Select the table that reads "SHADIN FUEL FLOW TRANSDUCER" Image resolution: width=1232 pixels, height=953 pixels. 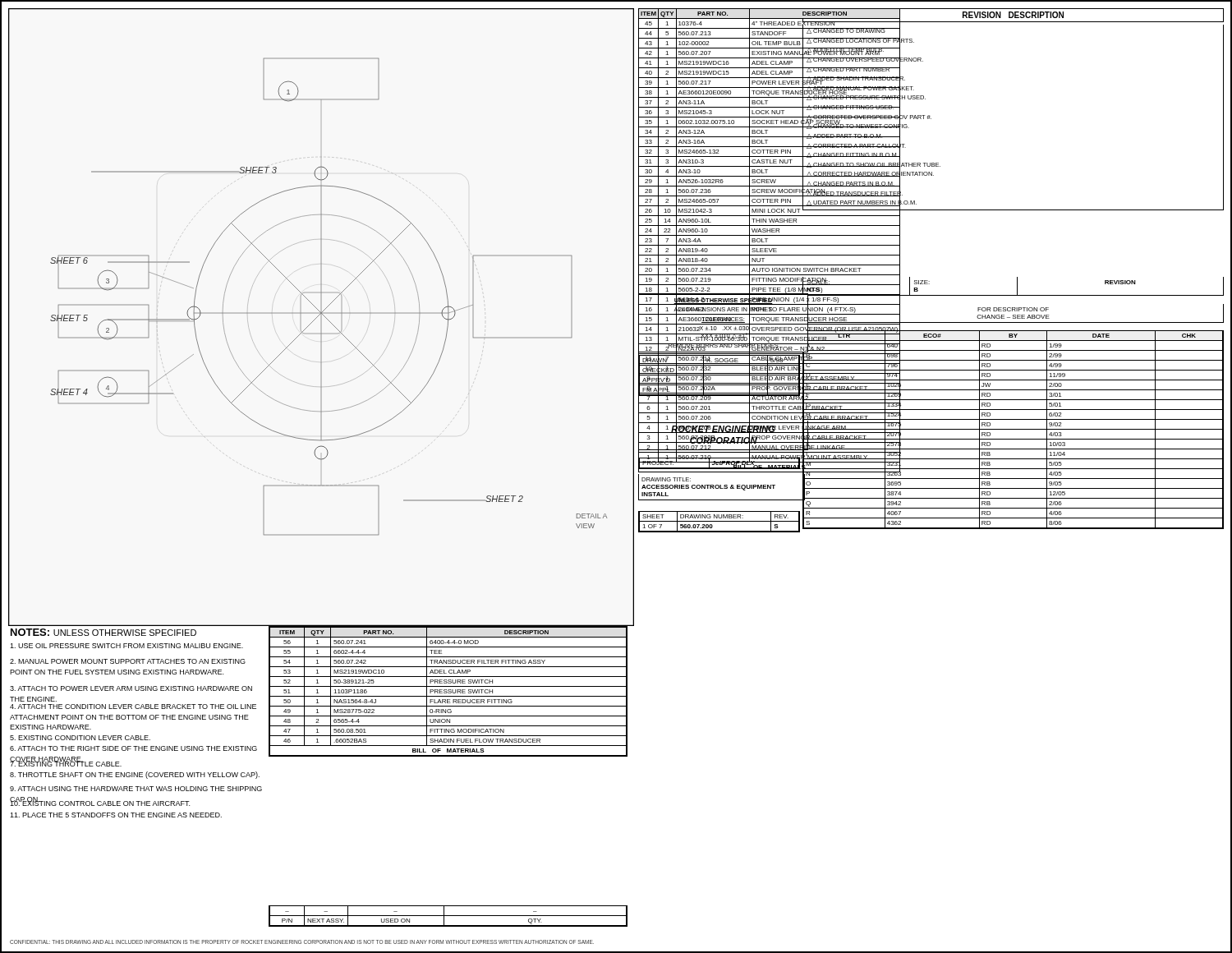(448, 691)
